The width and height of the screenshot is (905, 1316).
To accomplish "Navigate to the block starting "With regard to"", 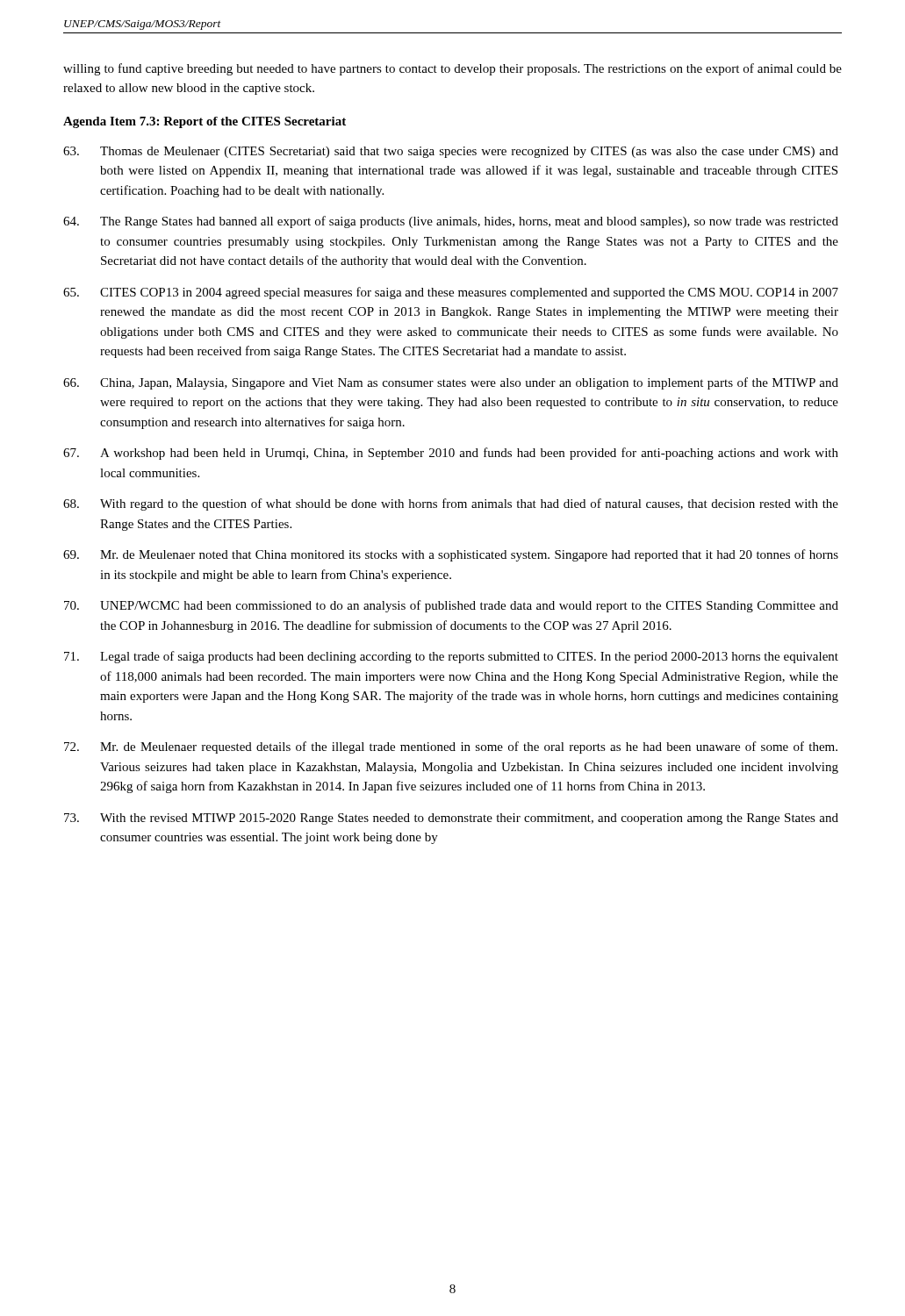I will click(452, 514).
